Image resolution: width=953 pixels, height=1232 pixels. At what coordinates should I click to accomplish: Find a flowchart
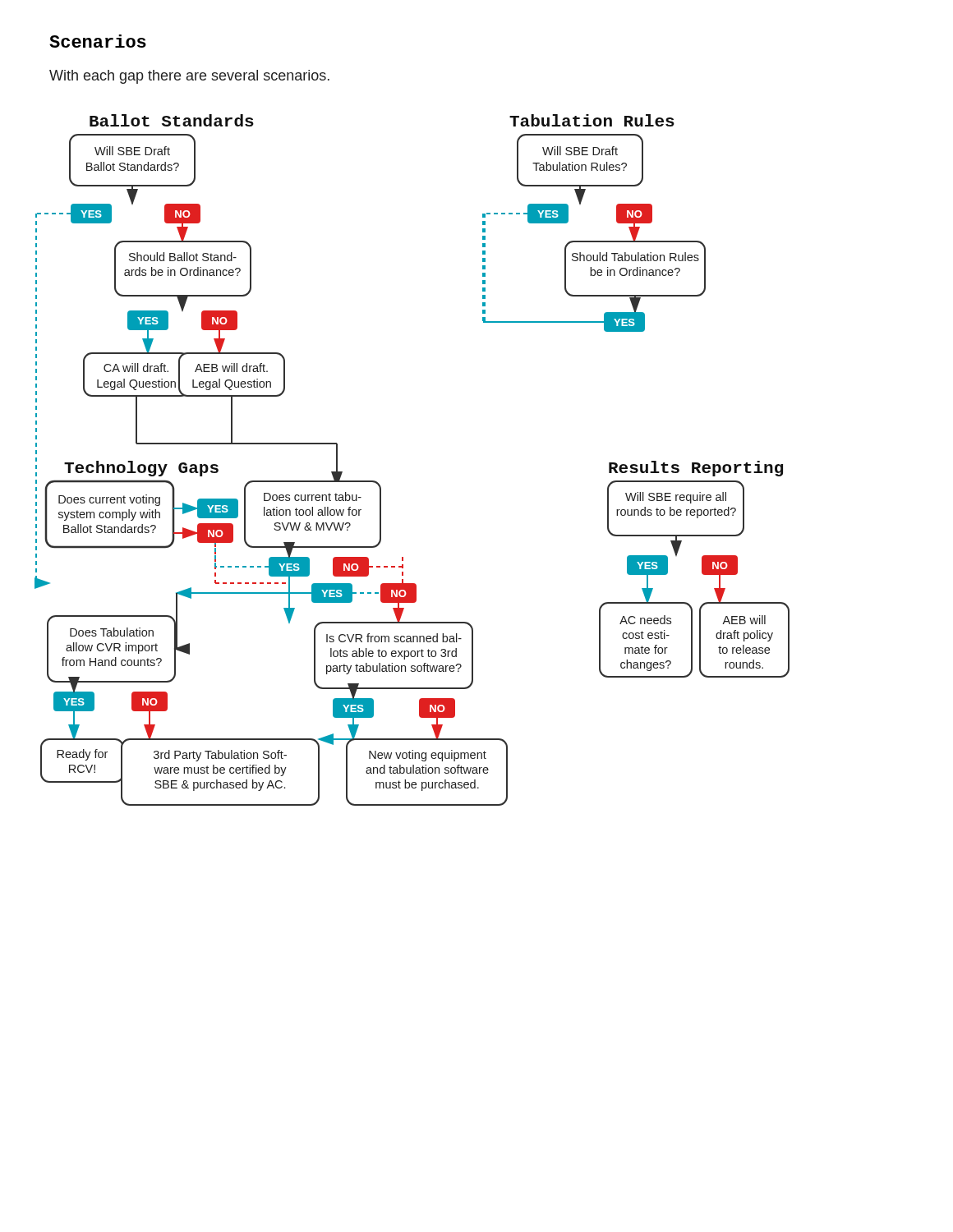point(476,657)
